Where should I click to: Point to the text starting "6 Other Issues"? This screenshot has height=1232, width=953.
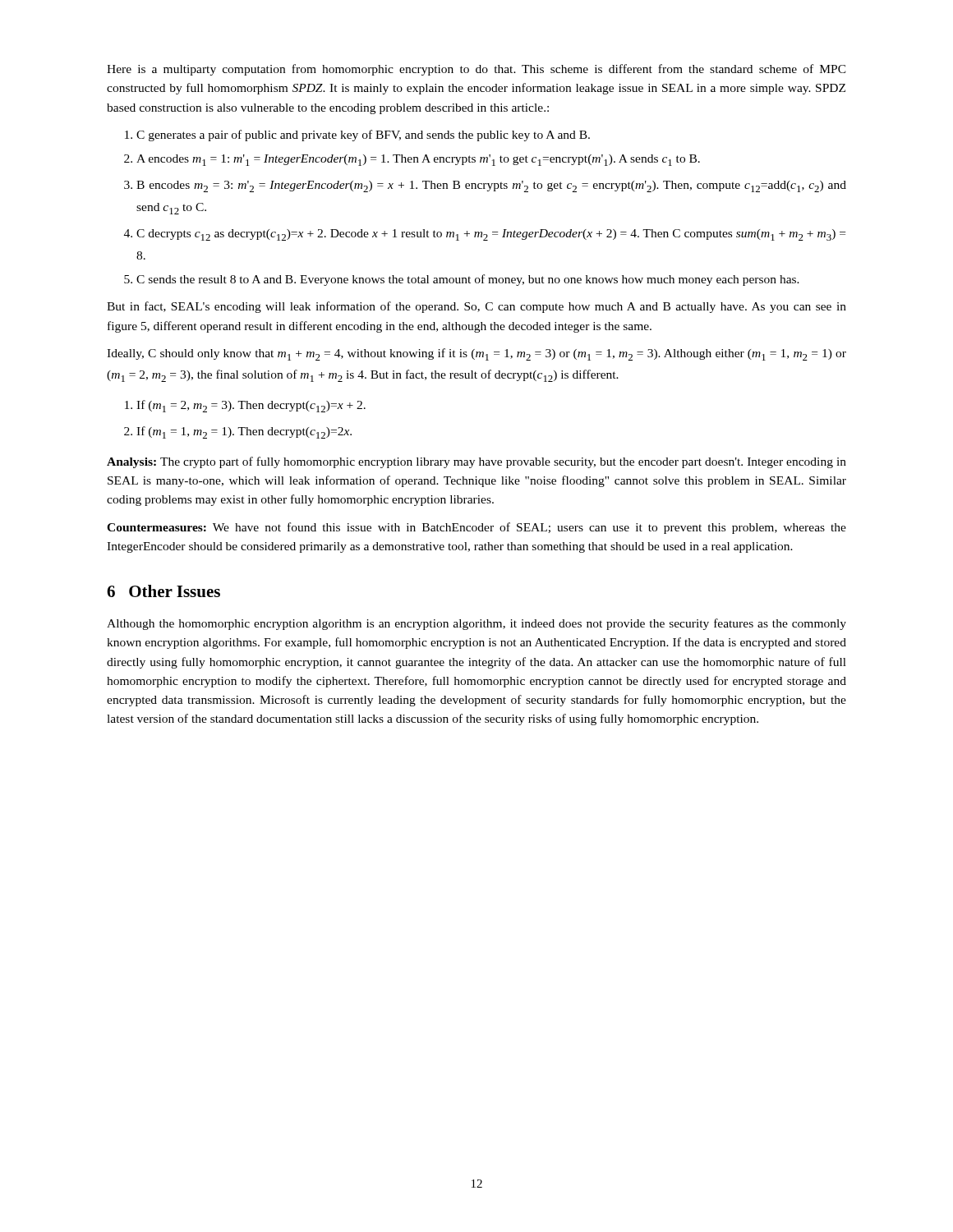164,591
